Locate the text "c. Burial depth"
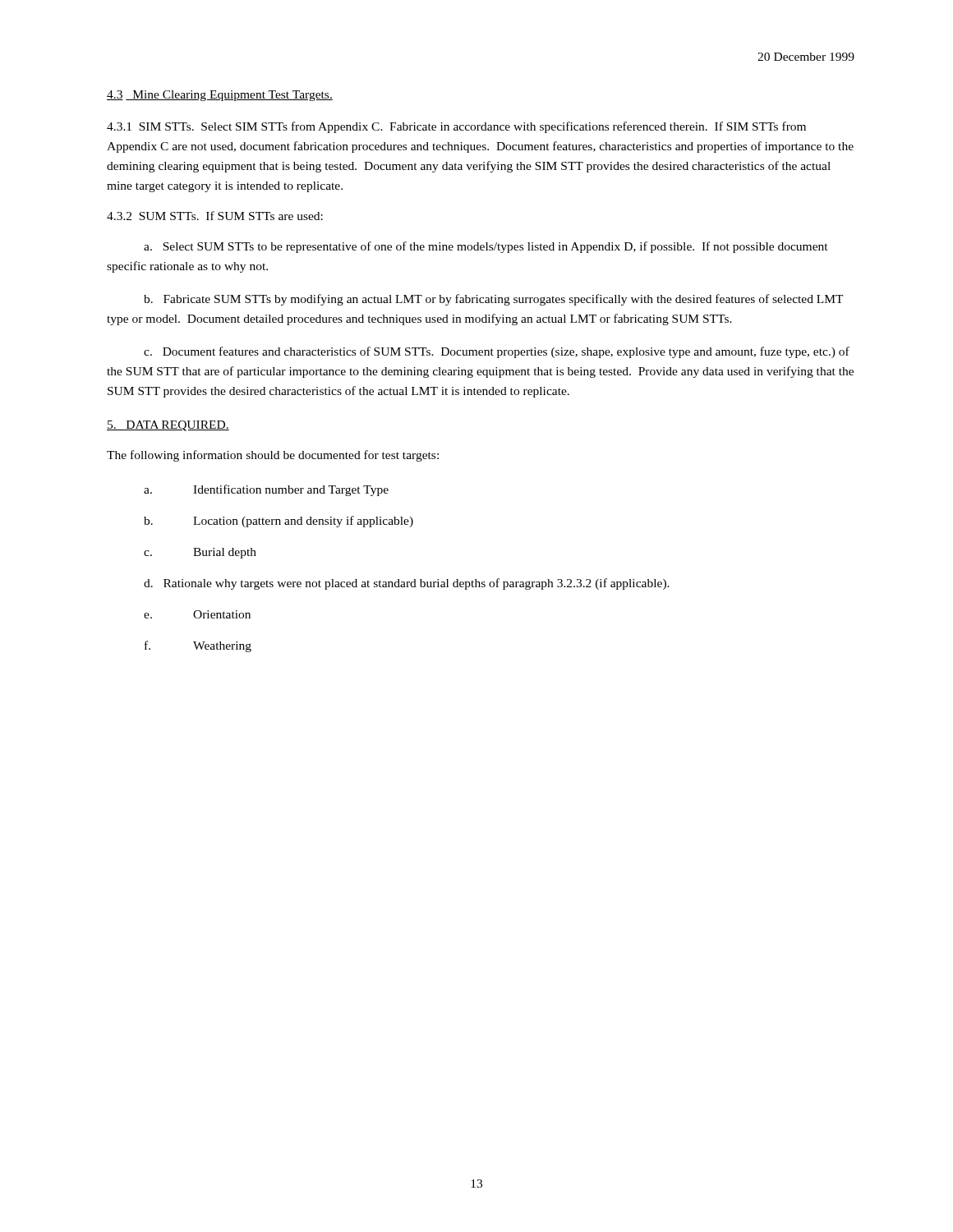Viewport: 953px width, 1232px height. pyautogui.click(x=200, y=553)
